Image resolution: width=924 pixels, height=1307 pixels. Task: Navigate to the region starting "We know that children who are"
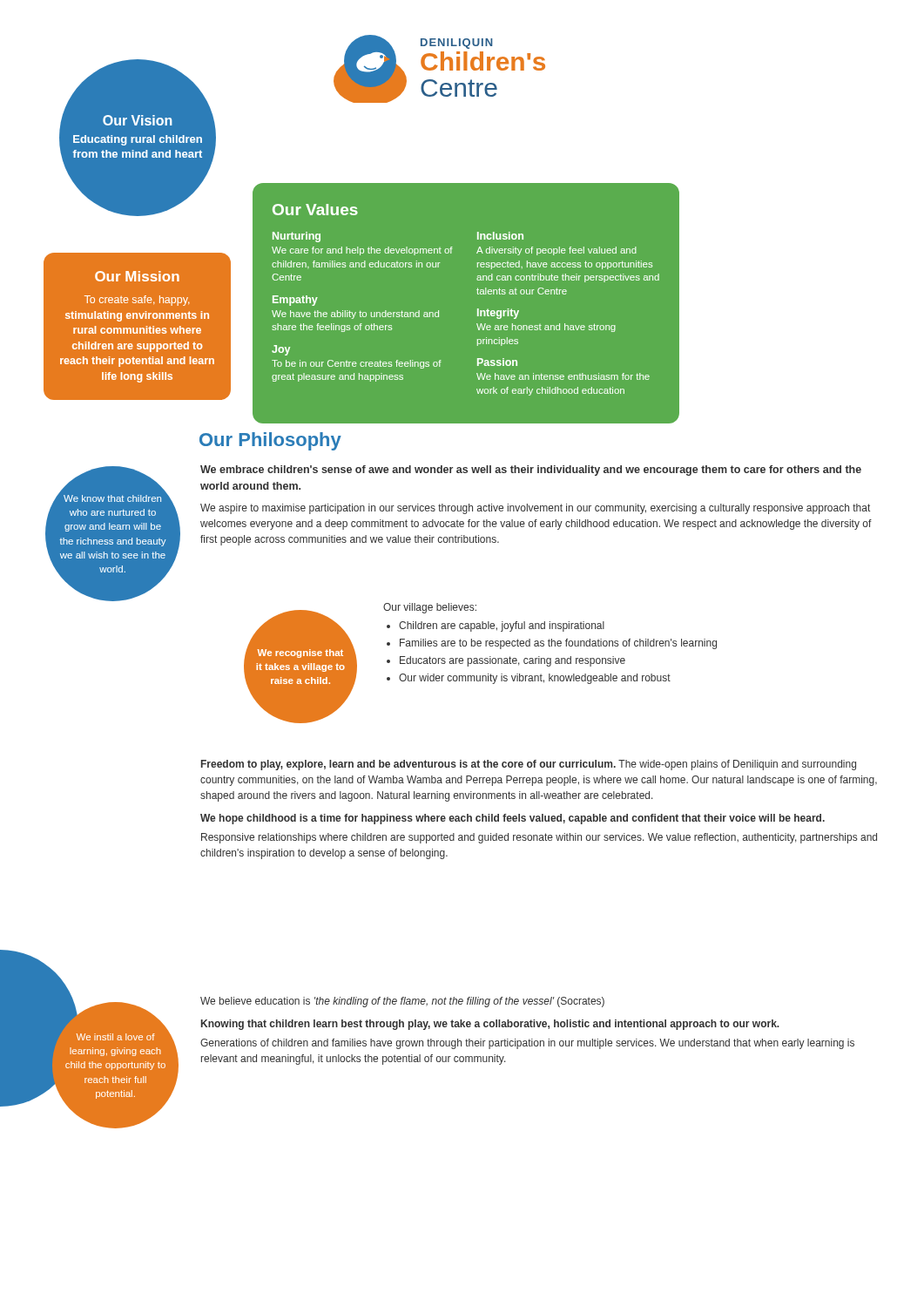coord(113,534)
